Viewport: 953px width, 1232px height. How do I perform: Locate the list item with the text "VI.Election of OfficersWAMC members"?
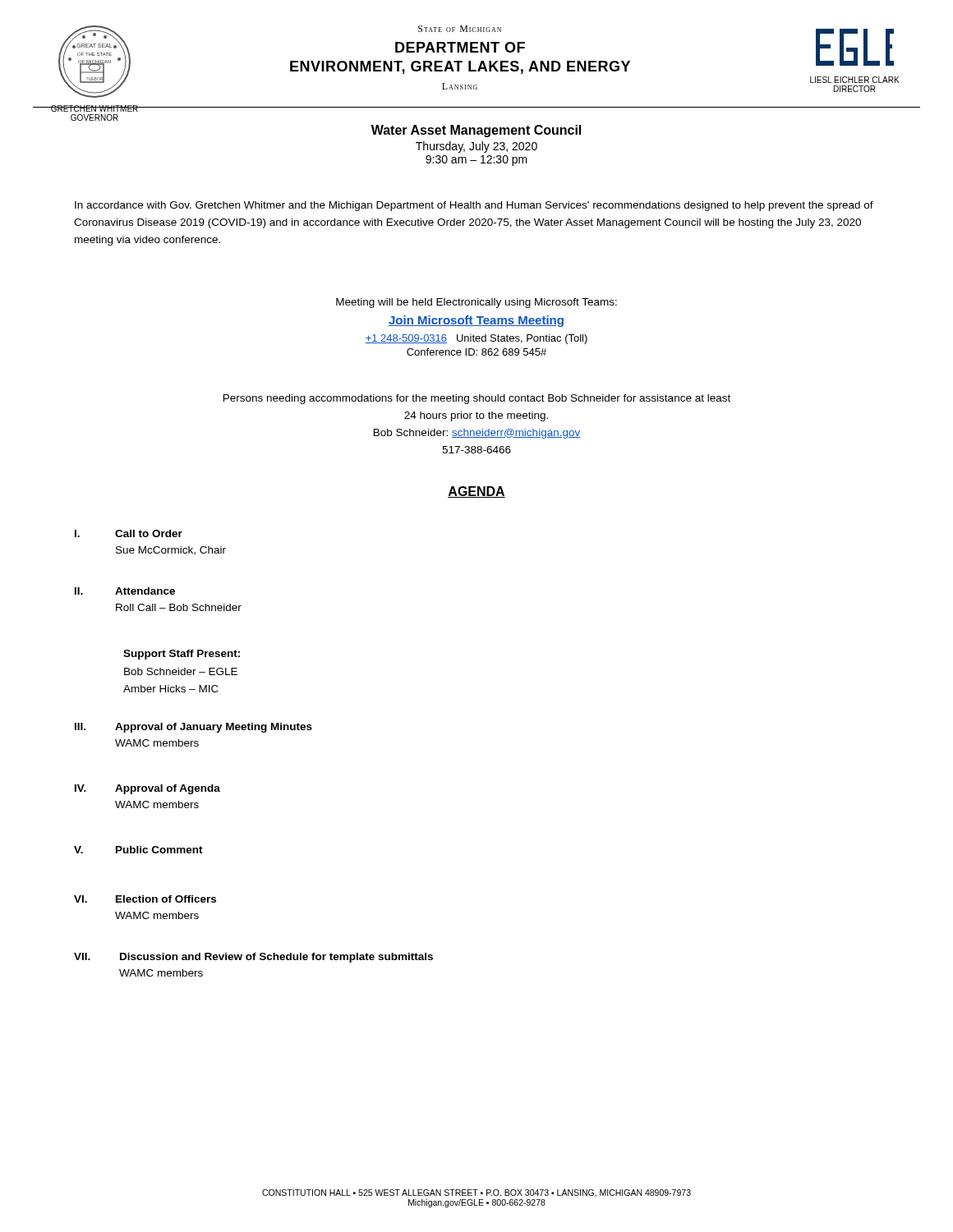point(145,908)
